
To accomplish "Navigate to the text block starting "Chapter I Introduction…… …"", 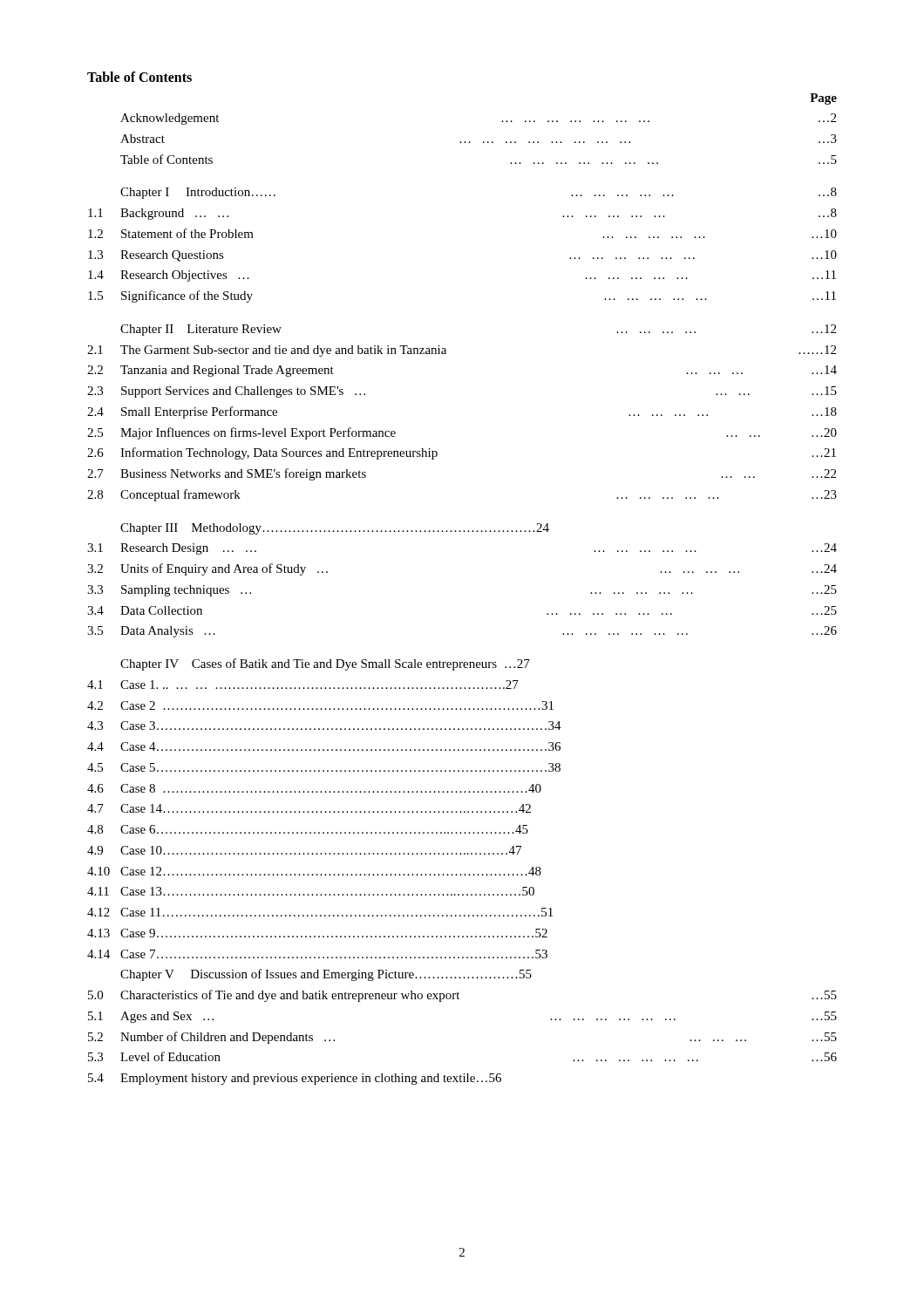I will coord(143,193).
